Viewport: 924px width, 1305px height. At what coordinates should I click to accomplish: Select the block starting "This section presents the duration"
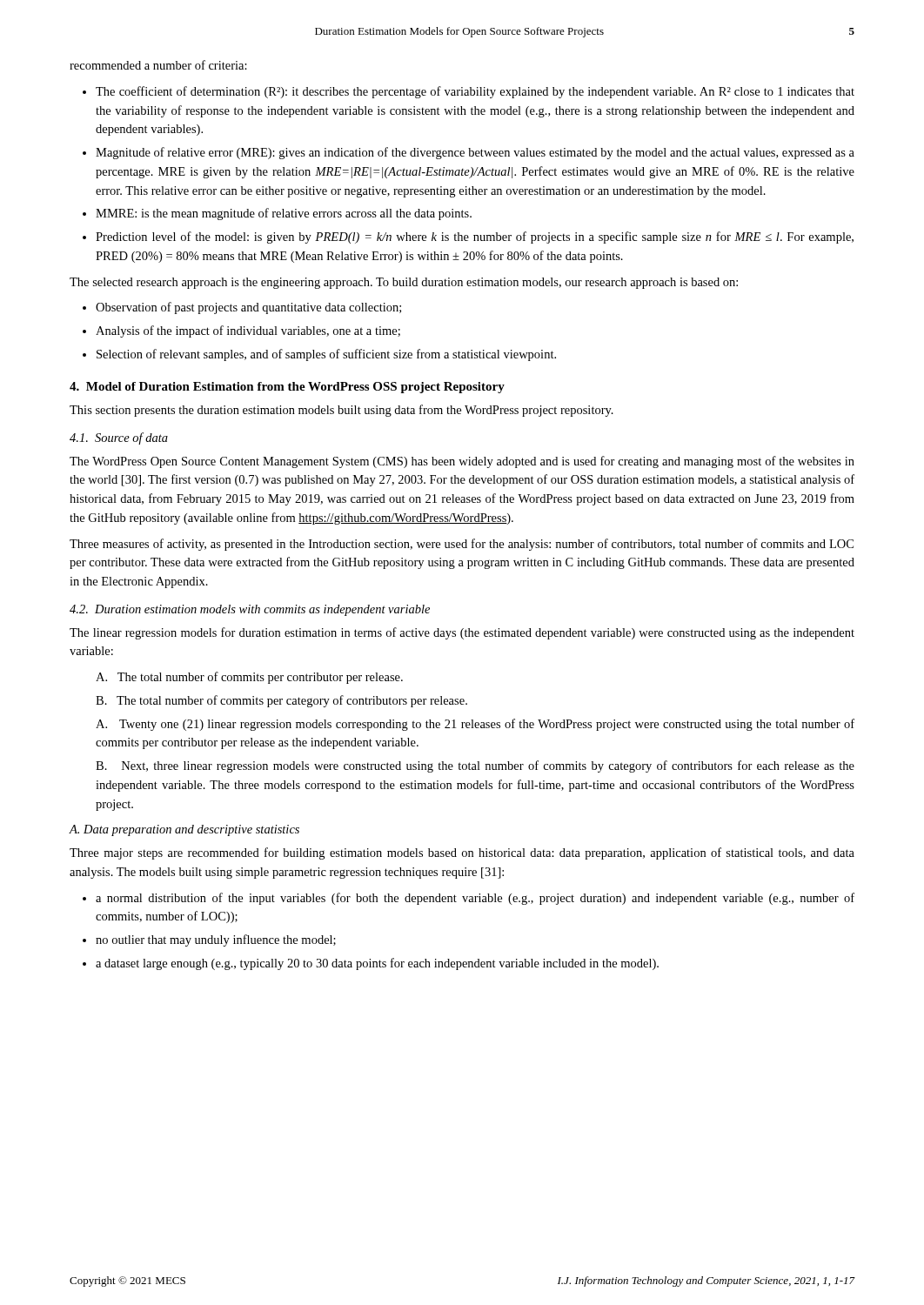[x=462, y=410]
